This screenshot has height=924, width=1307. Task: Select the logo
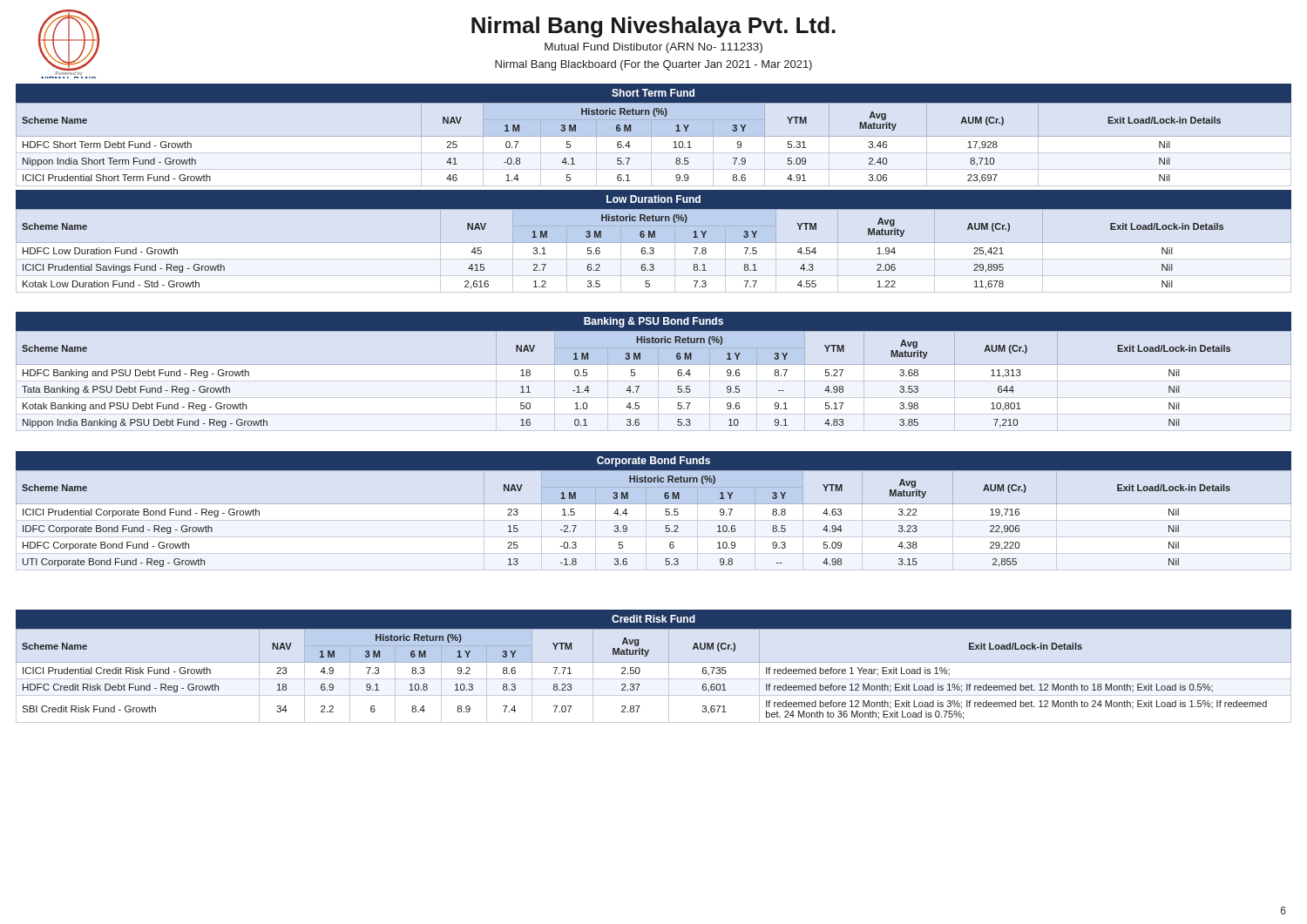click(69, 43)
